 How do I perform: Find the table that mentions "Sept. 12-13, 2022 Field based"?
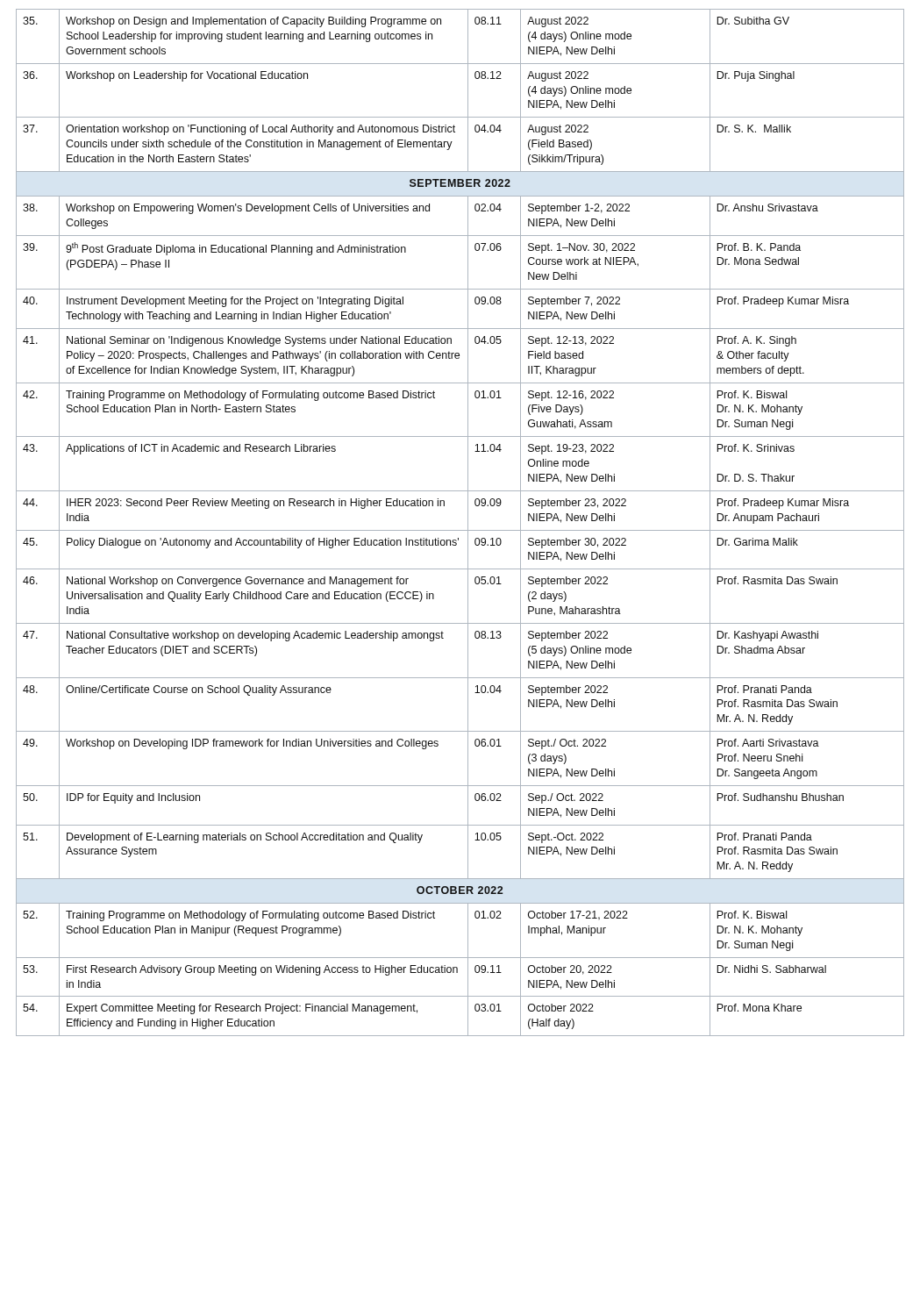click(460, 523)
